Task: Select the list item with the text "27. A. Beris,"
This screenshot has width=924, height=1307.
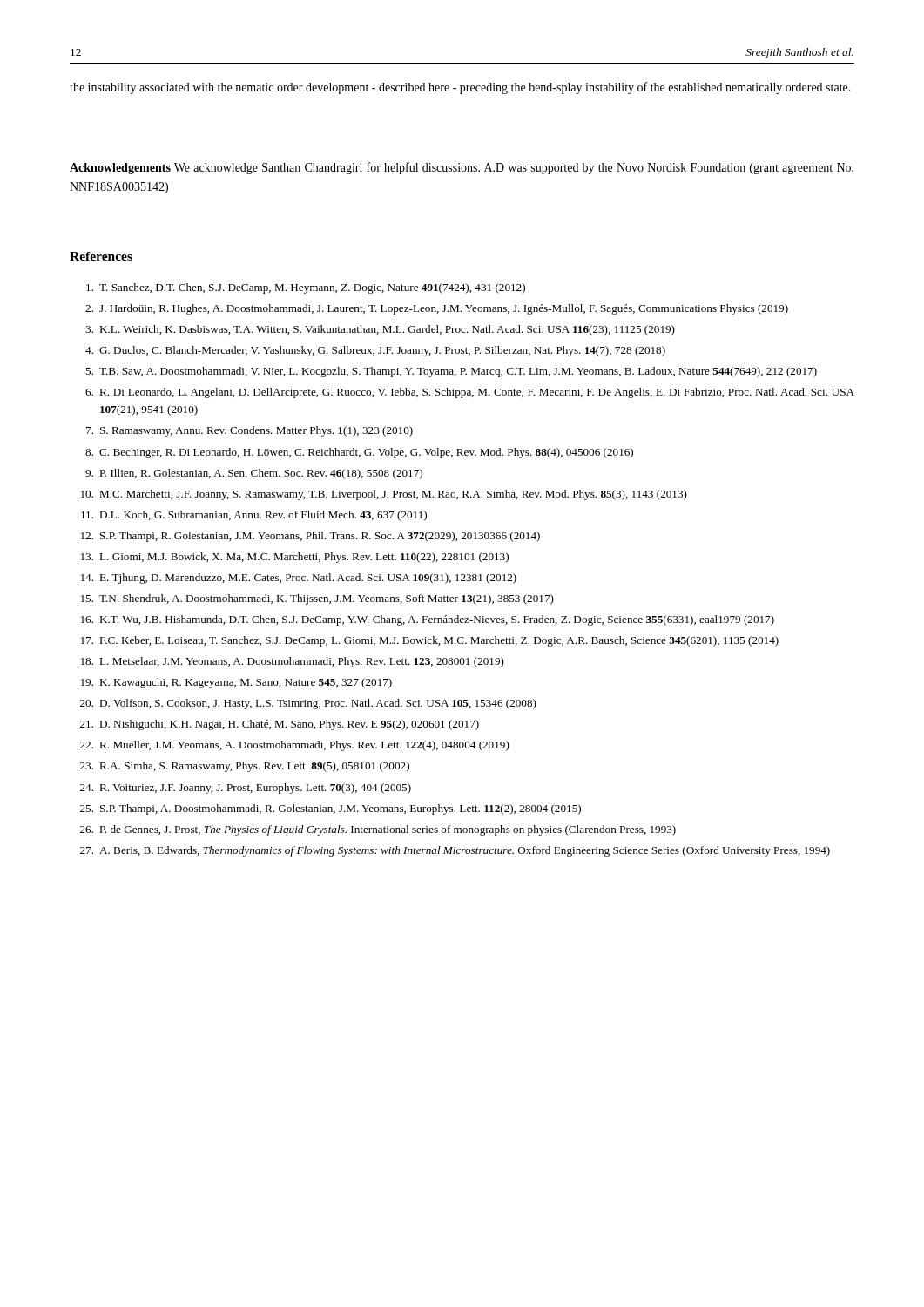Action: (x=462, y=850)
